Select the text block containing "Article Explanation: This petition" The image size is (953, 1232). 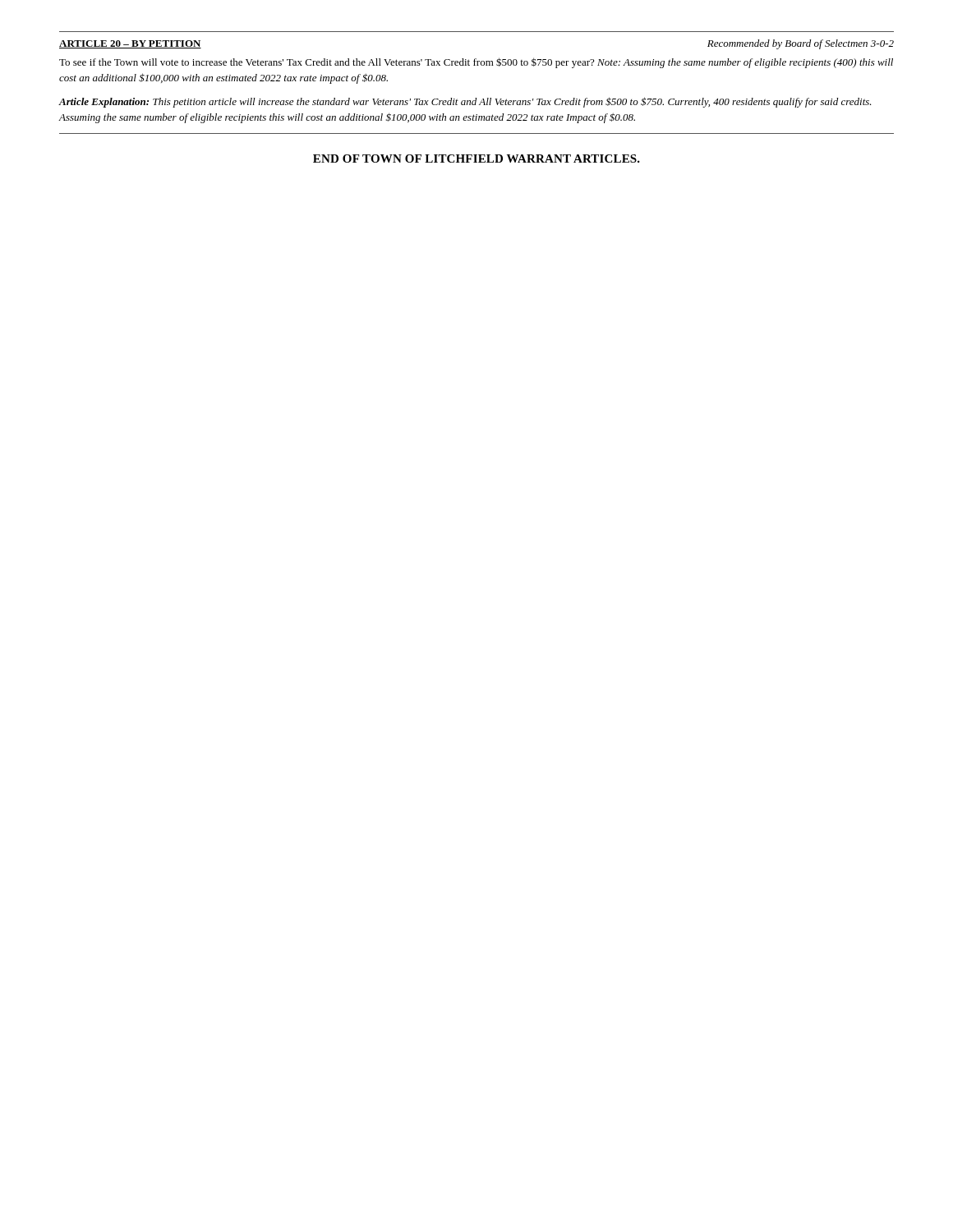coord(466,109)
